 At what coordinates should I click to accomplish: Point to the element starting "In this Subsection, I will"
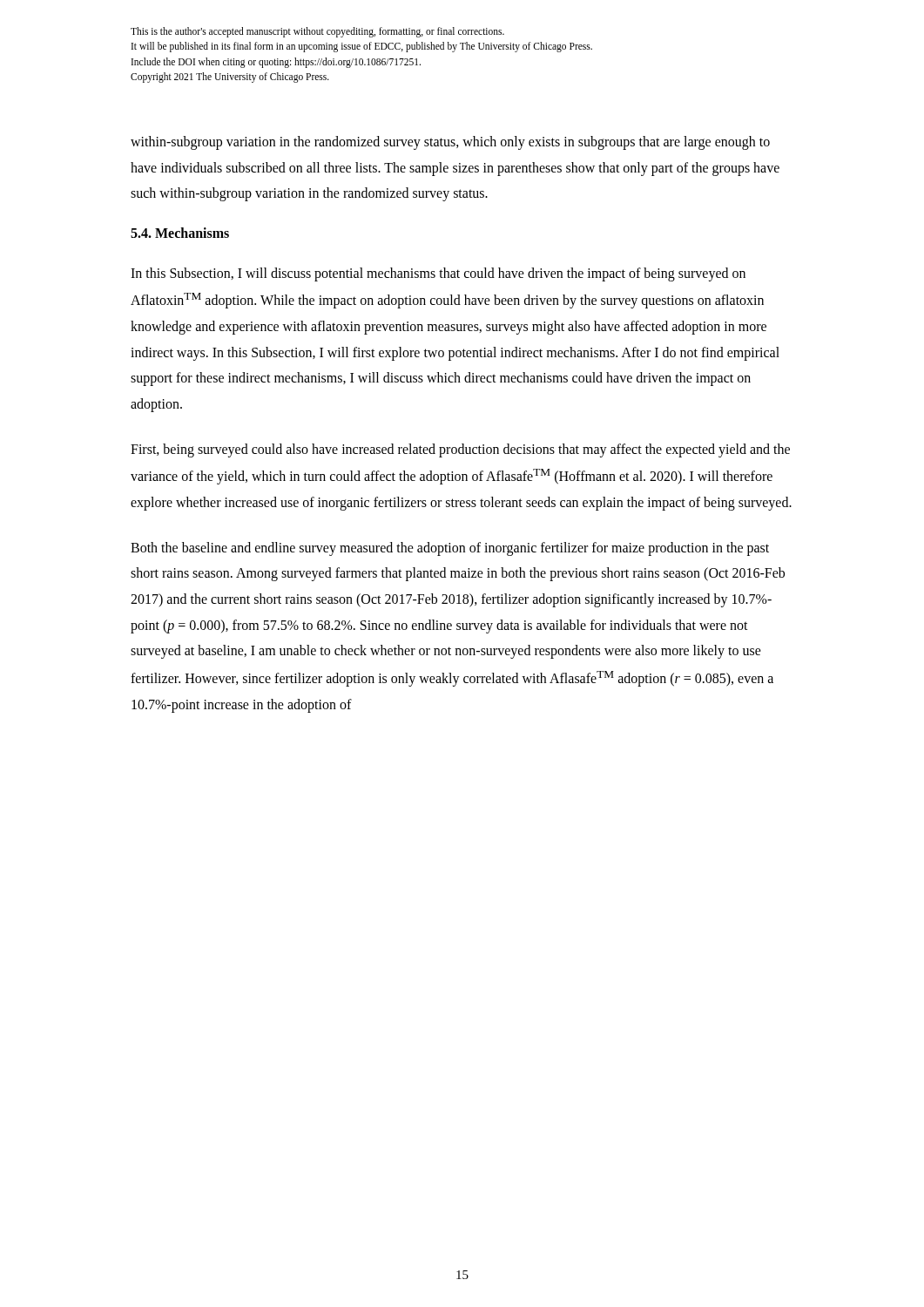(455, 338)
